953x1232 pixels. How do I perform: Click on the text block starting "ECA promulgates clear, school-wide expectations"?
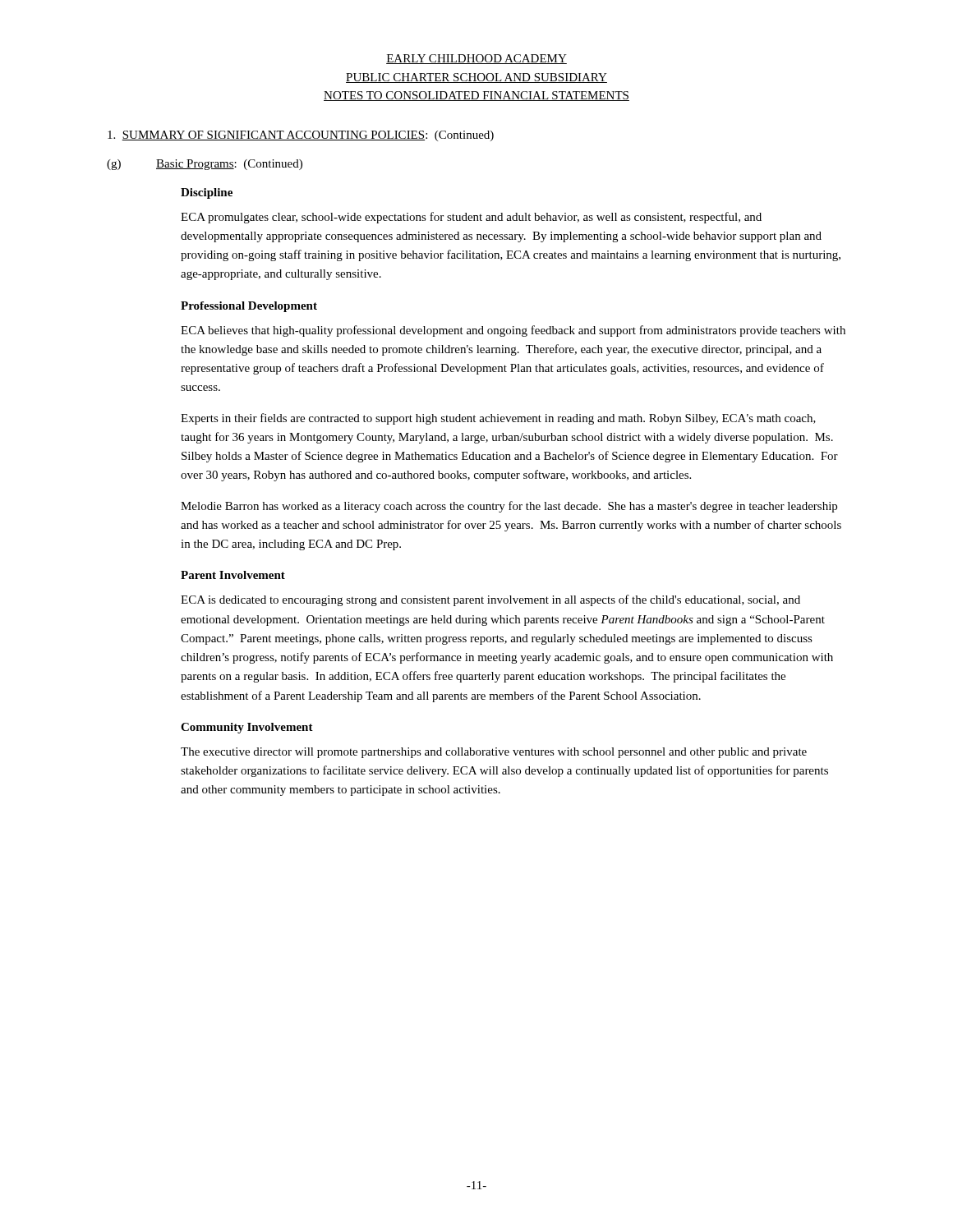pos(511,245)
